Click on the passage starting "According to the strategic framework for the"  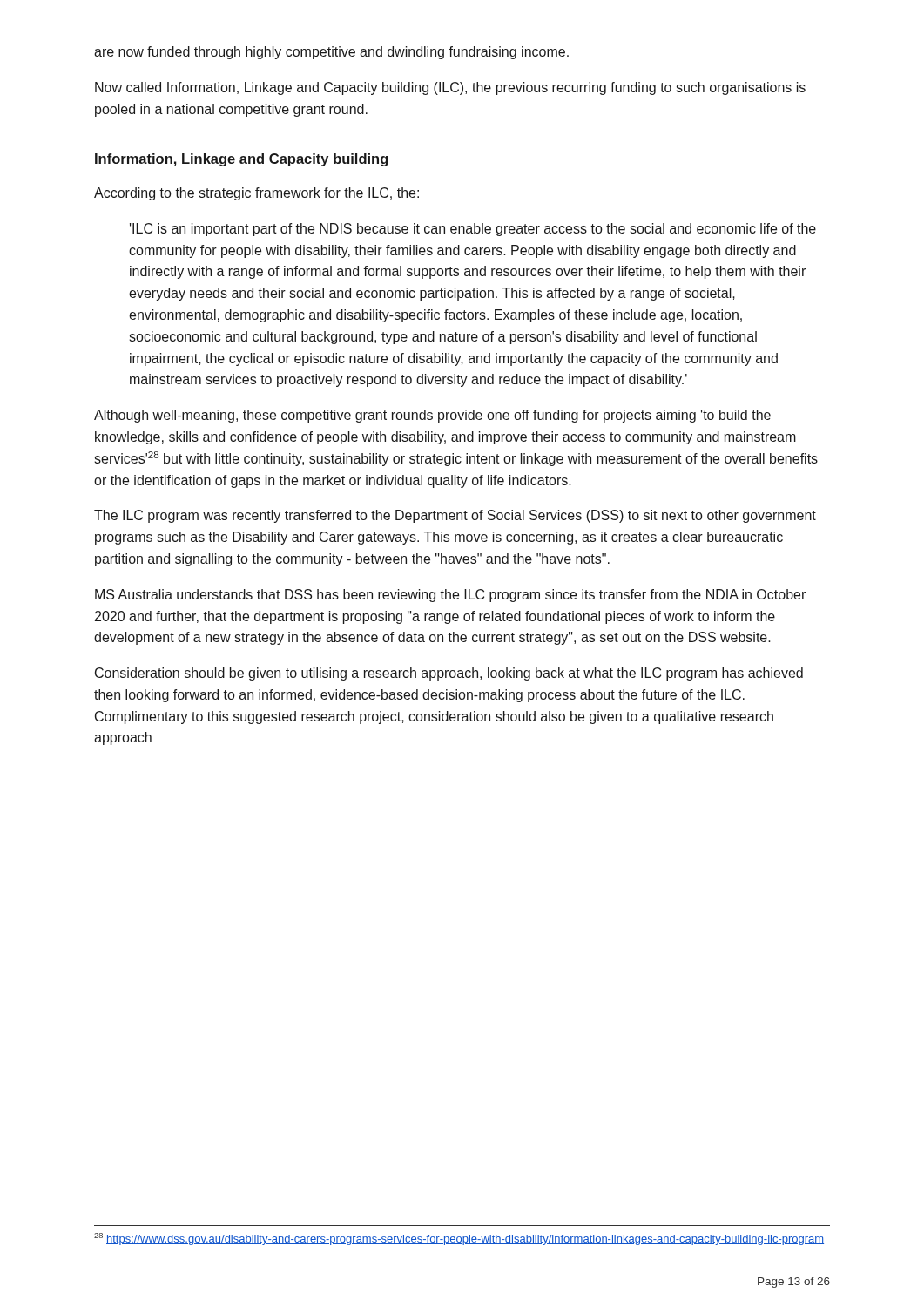coord(256,194)
